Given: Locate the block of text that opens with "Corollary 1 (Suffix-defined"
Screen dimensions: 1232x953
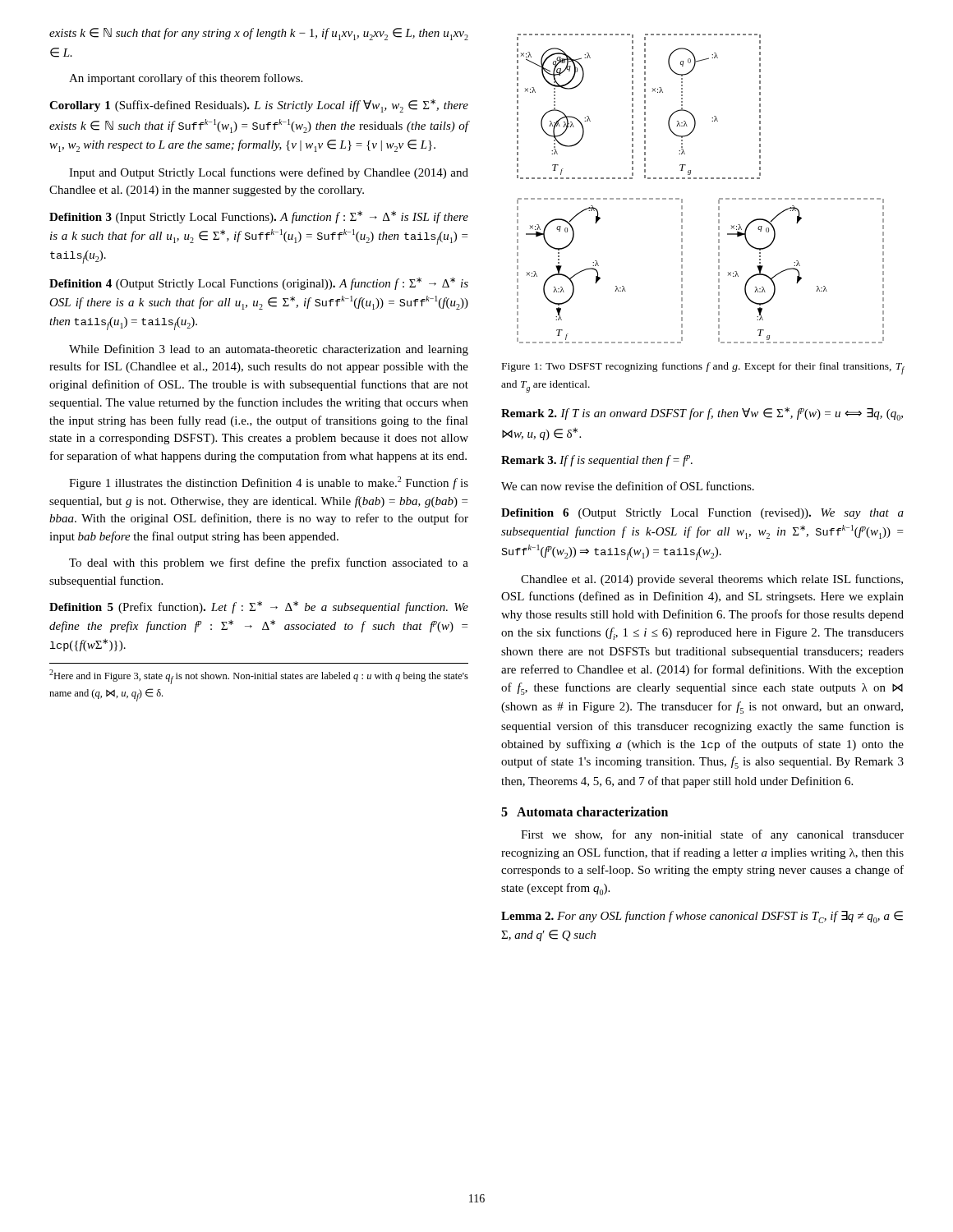Looking at the screenshot, I should click(x=259, y=125).
